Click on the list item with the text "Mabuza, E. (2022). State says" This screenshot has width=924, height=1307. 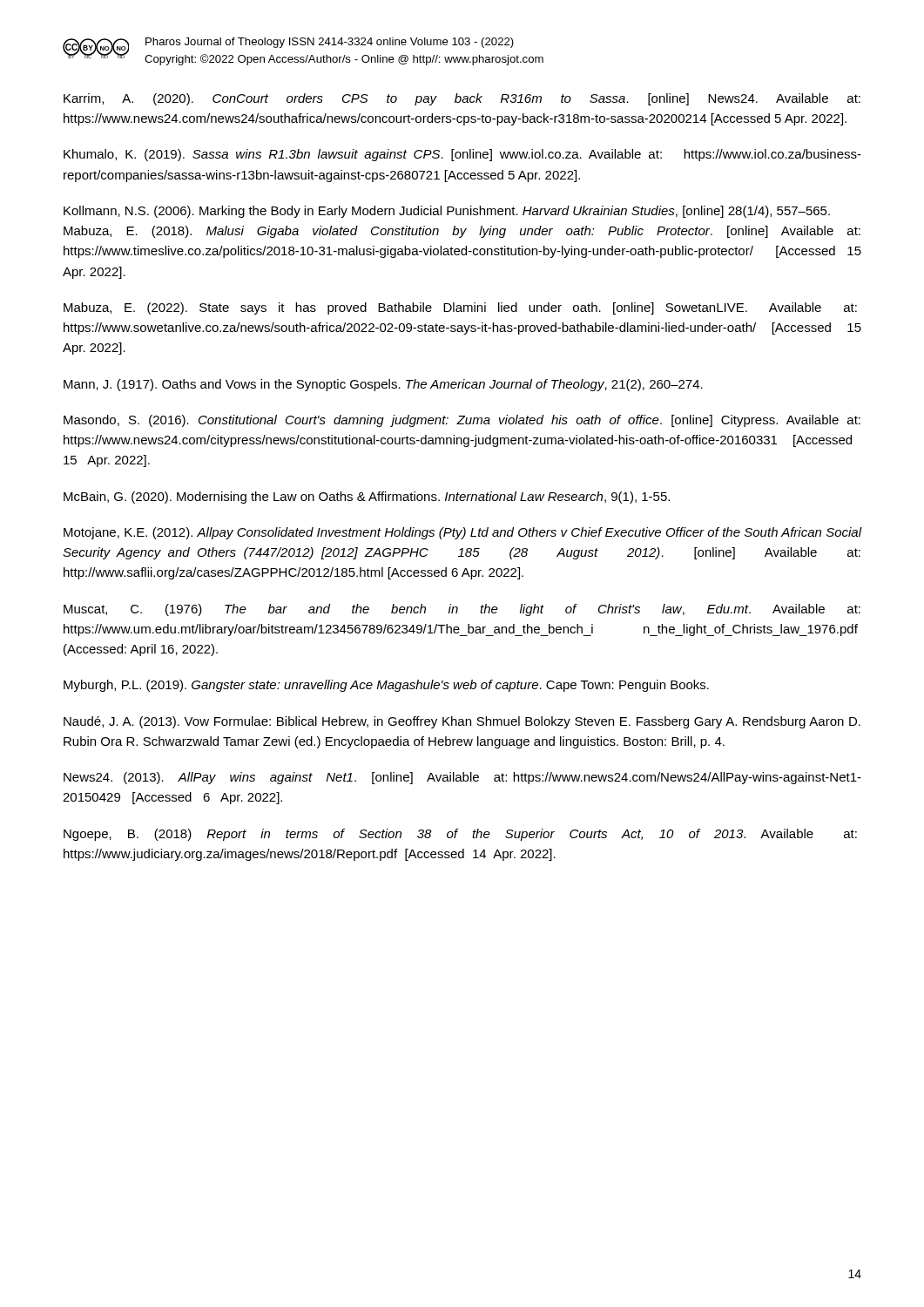462,327
